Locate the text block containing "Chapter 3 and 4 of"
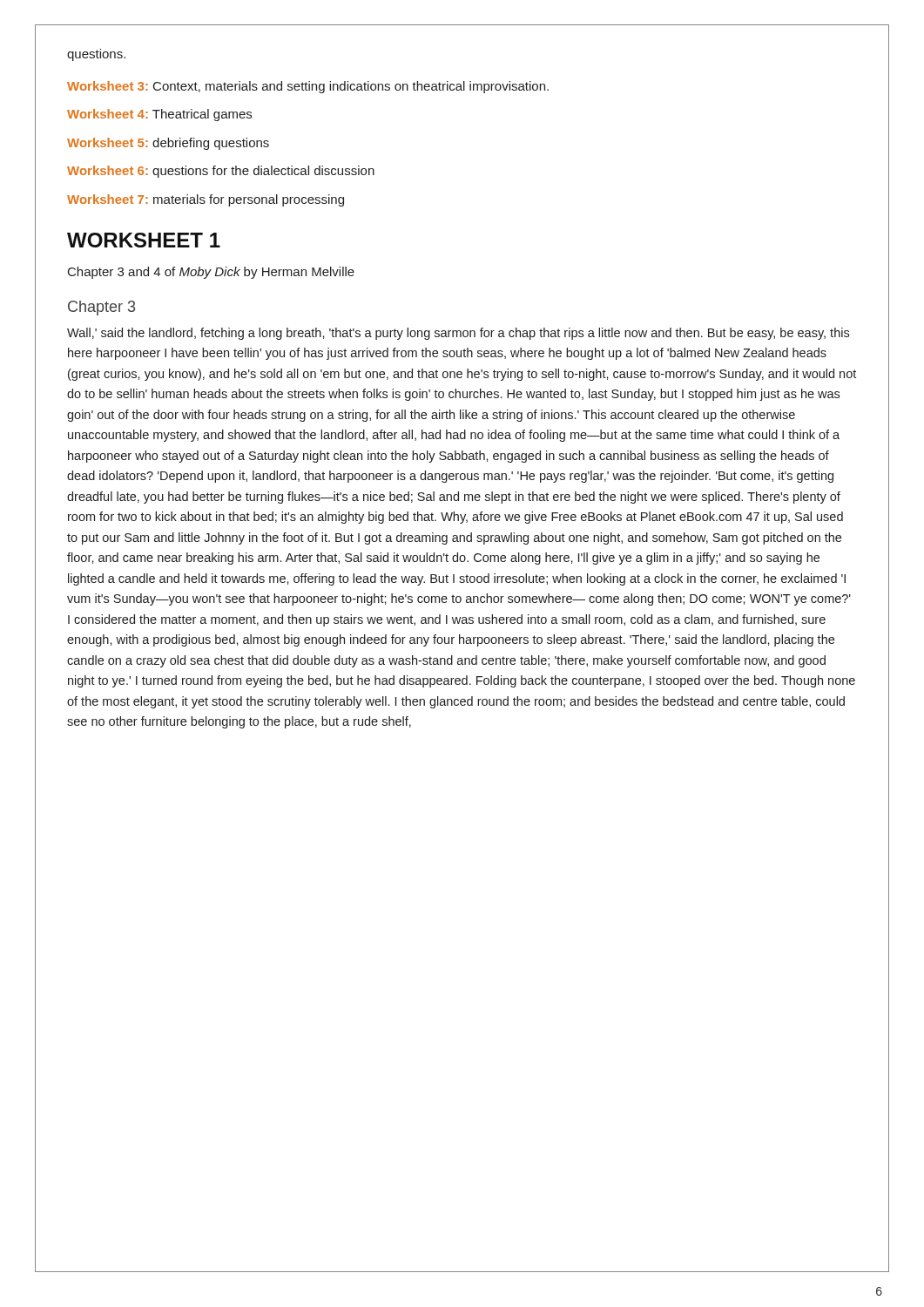This screenshot has height=1307, width=924. pyautogui.click(x=211, y=271)
